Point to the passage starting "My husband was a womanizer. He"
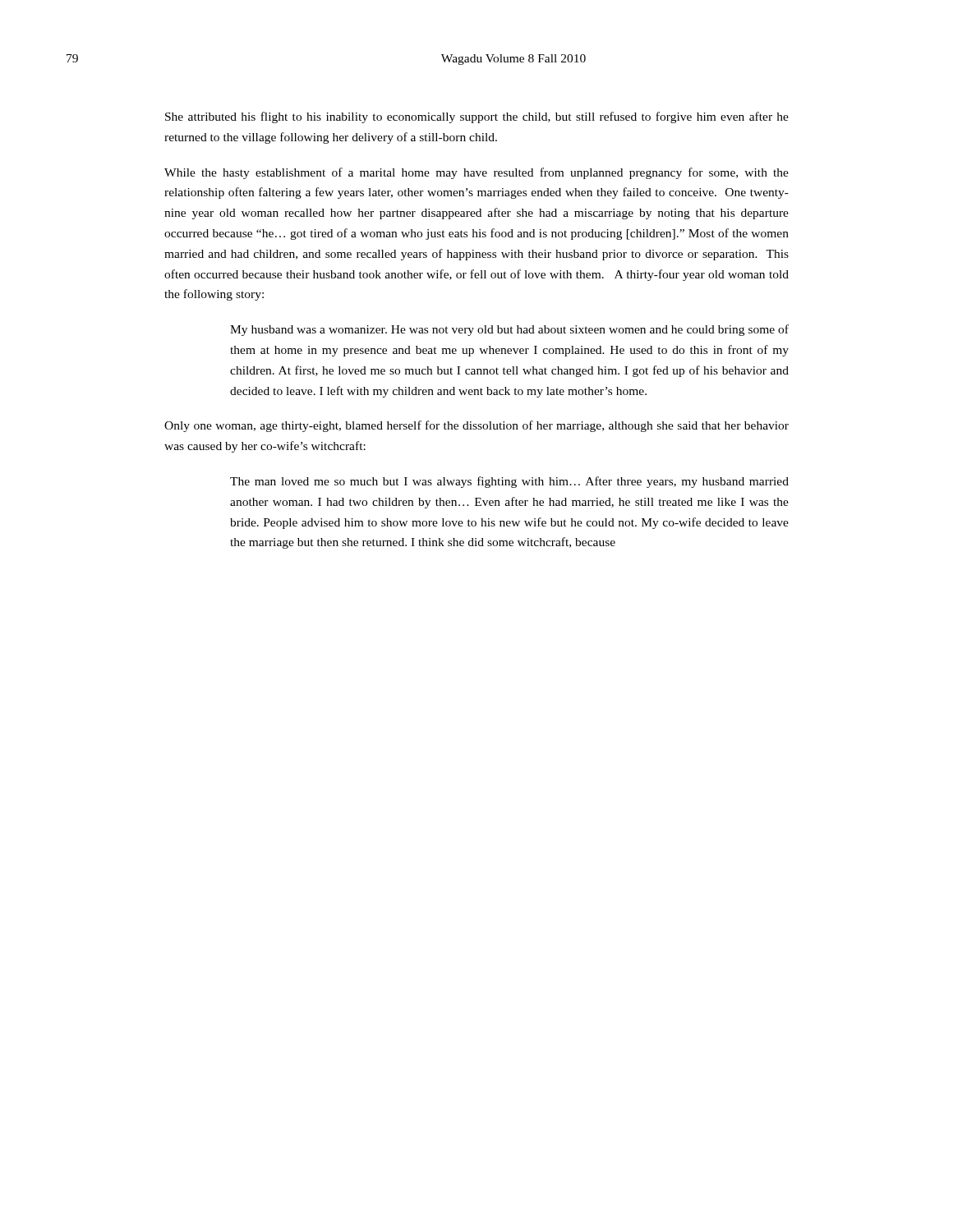 coord(509,360)
